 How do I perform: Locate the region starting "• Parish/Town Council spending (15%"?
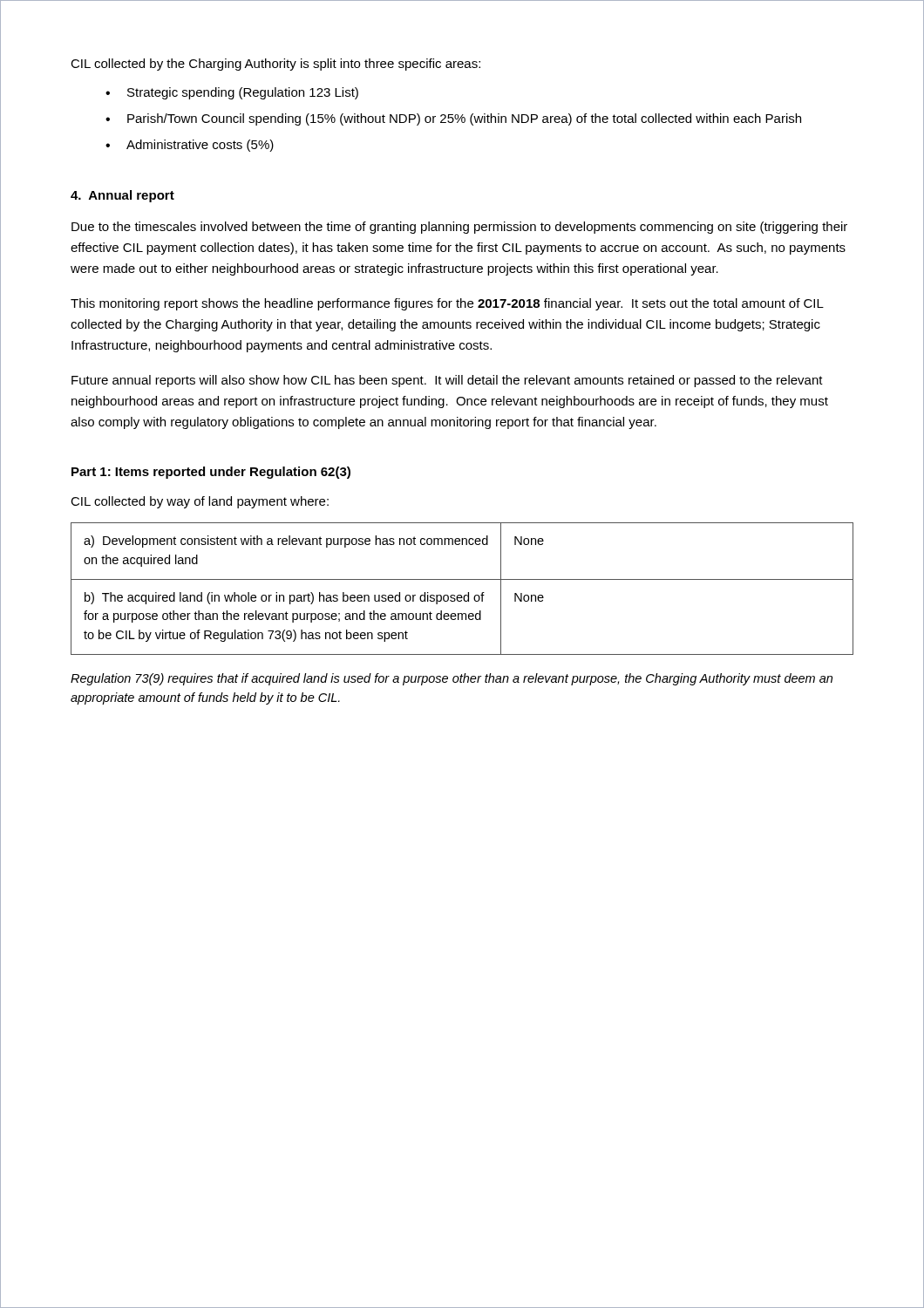coord(454,119)
